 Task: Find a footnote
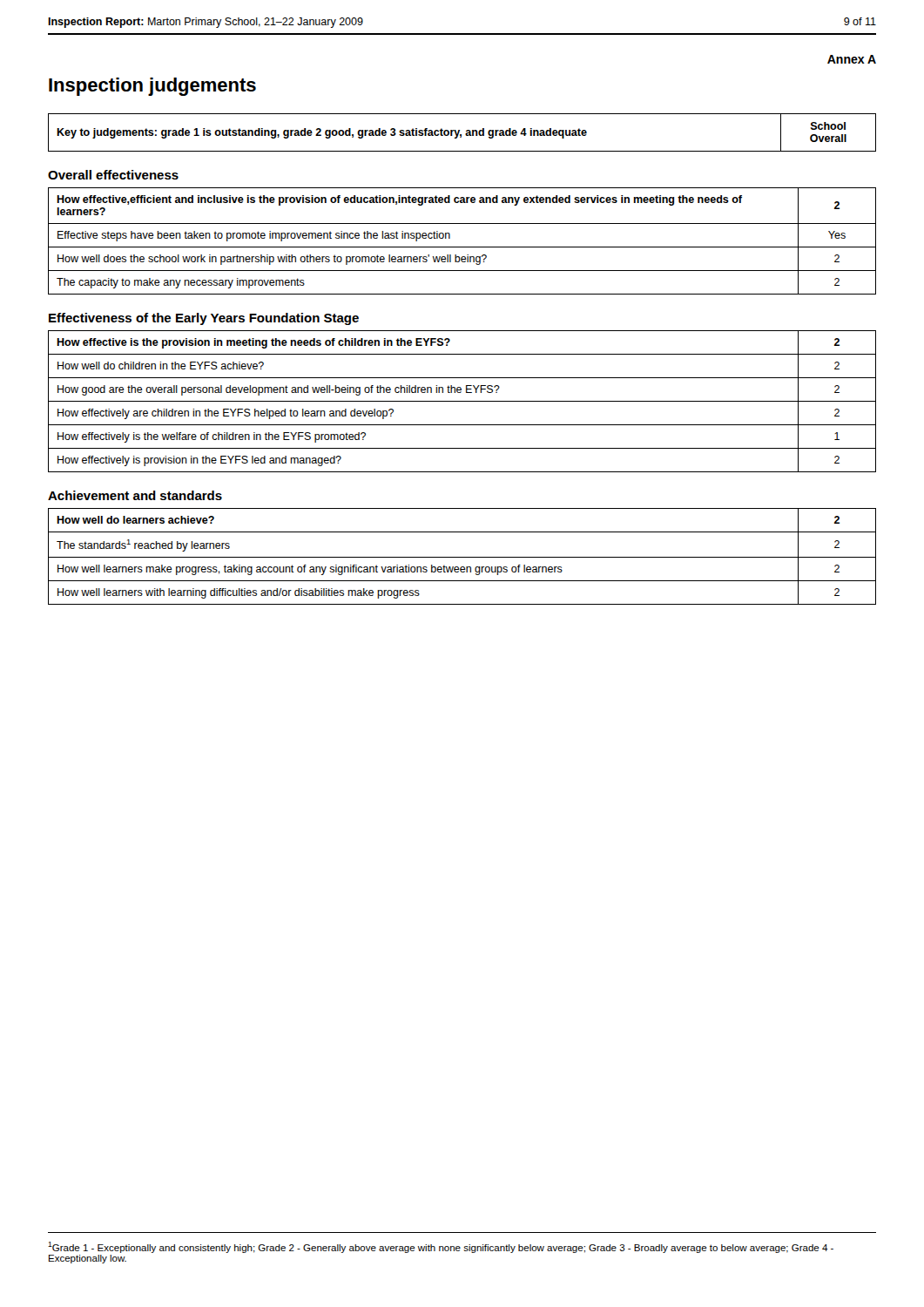pyautogui.click(x=441, y=1252)
